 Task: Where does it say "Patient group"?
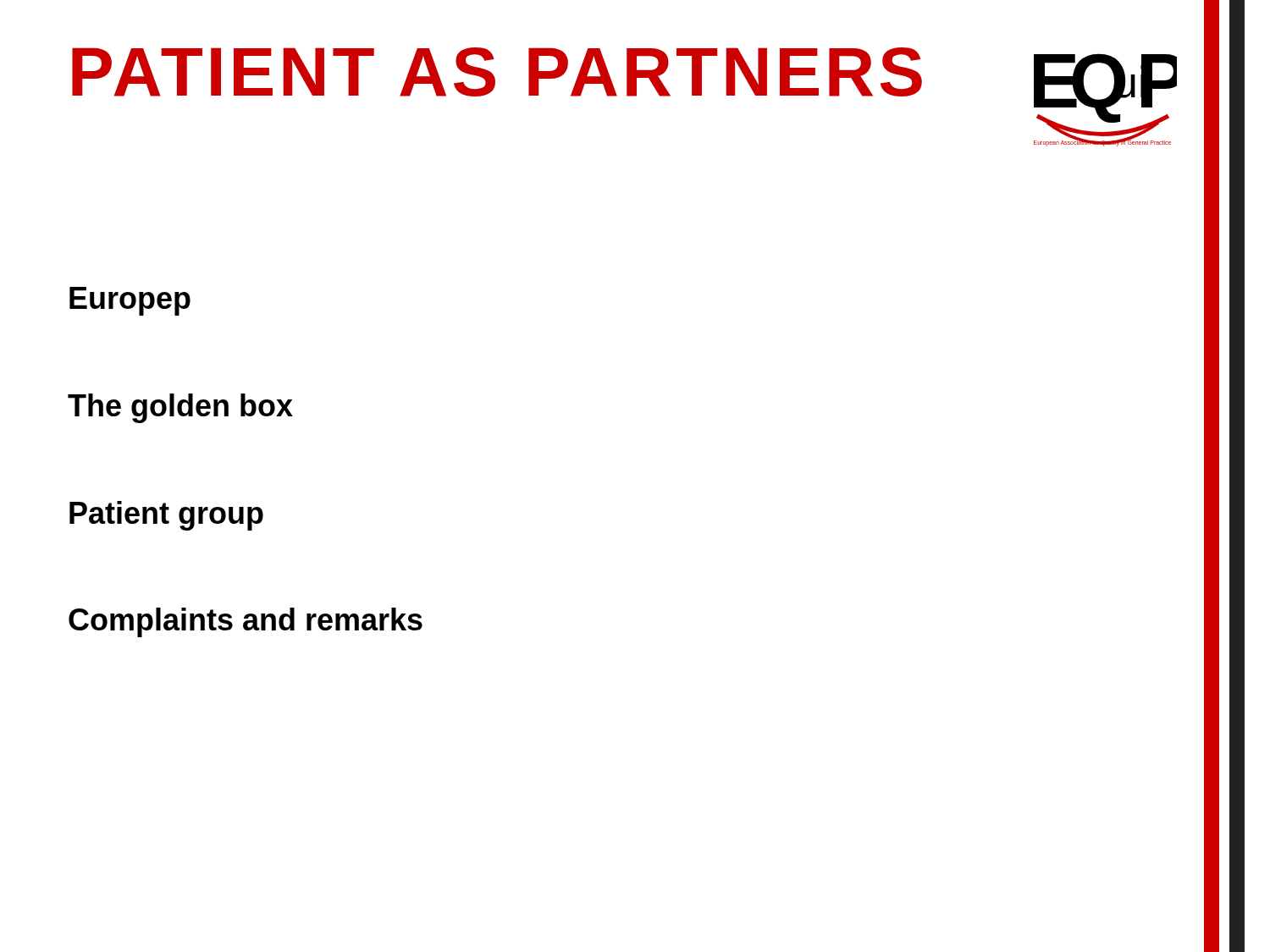166,513
